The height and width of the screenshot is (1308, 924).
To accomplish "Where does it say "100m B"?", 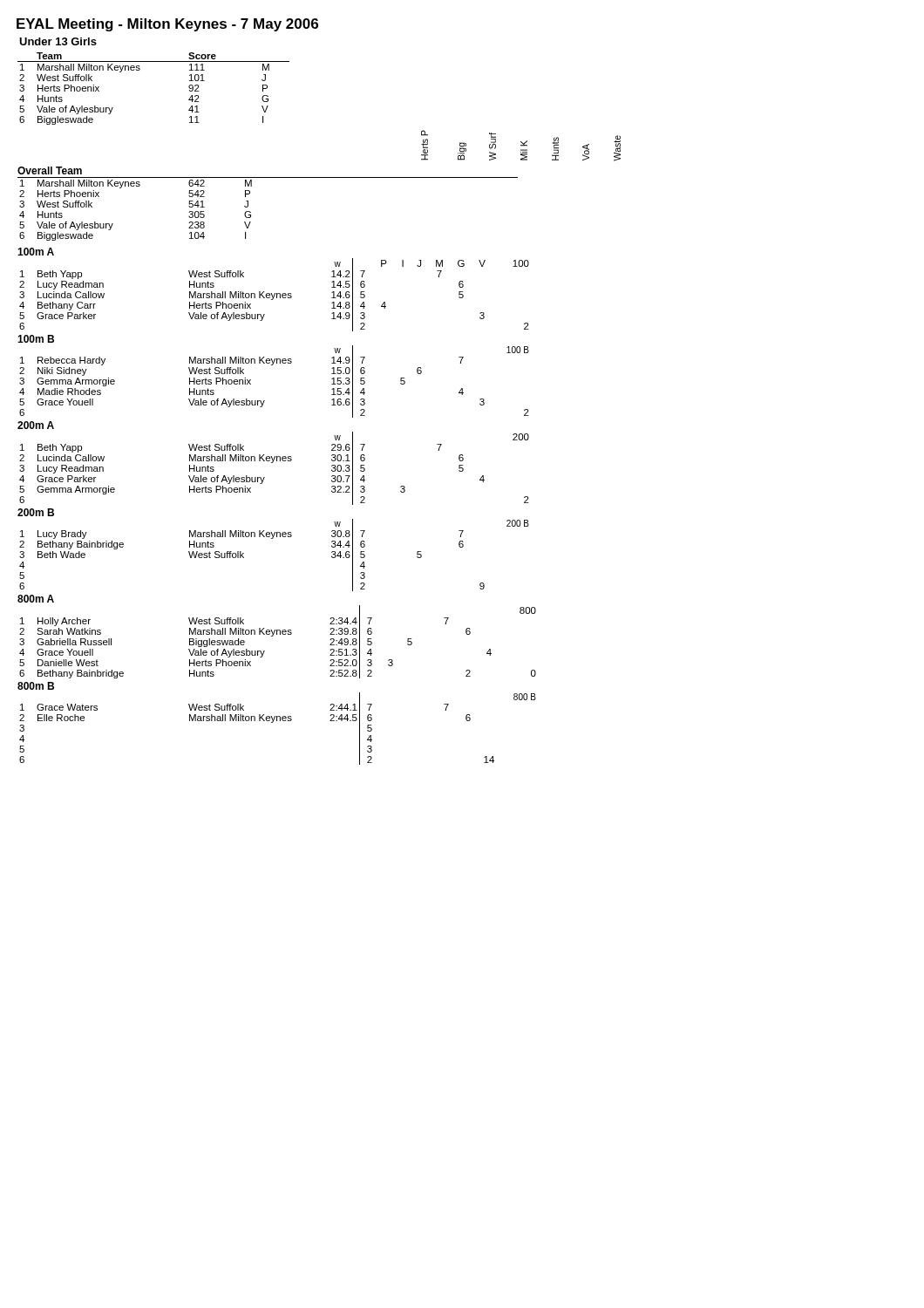I will tap(36, 339).
